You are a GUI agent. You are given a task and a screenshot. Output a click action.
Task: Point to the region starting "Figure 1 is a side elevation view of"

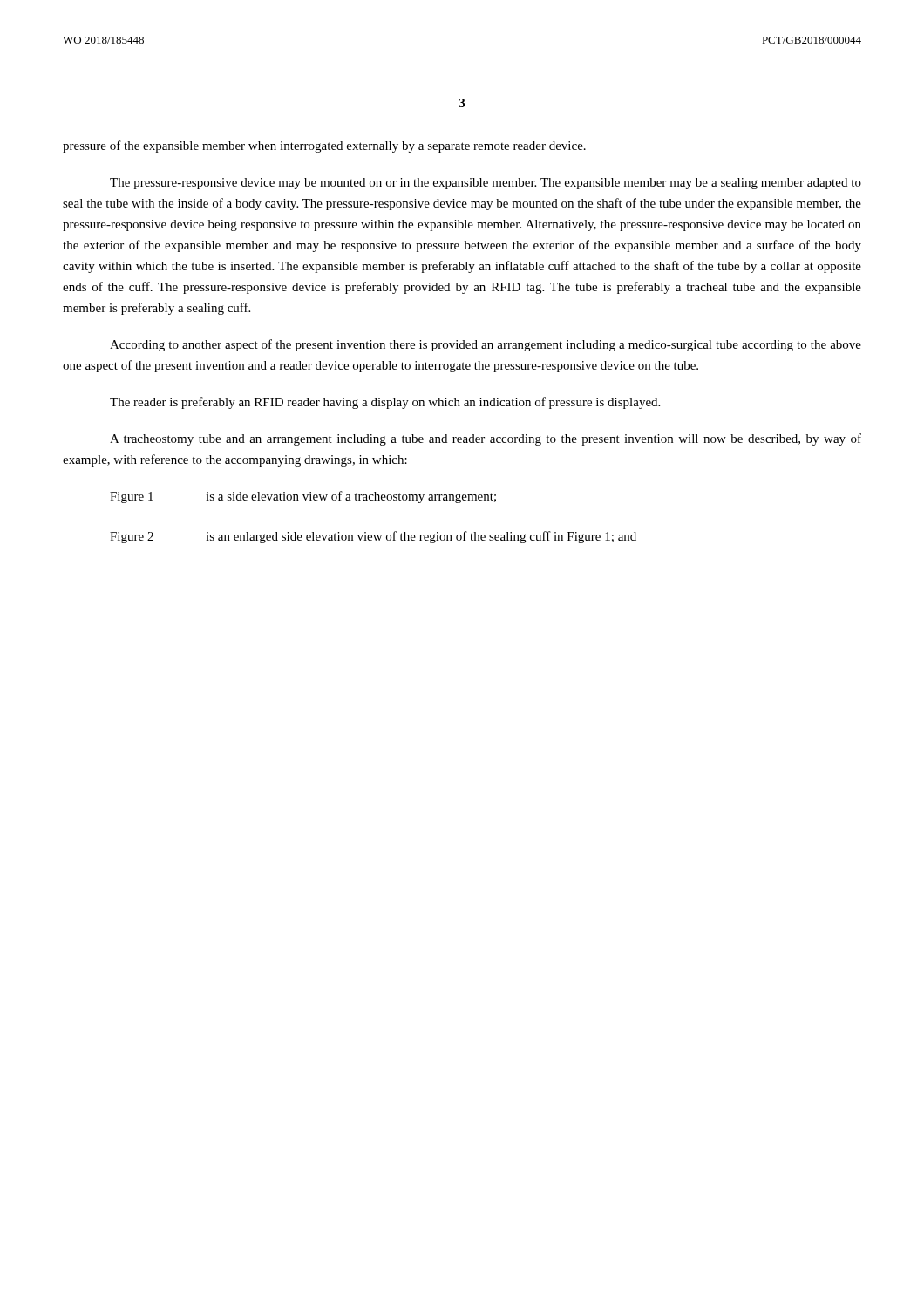coord(486,496)
